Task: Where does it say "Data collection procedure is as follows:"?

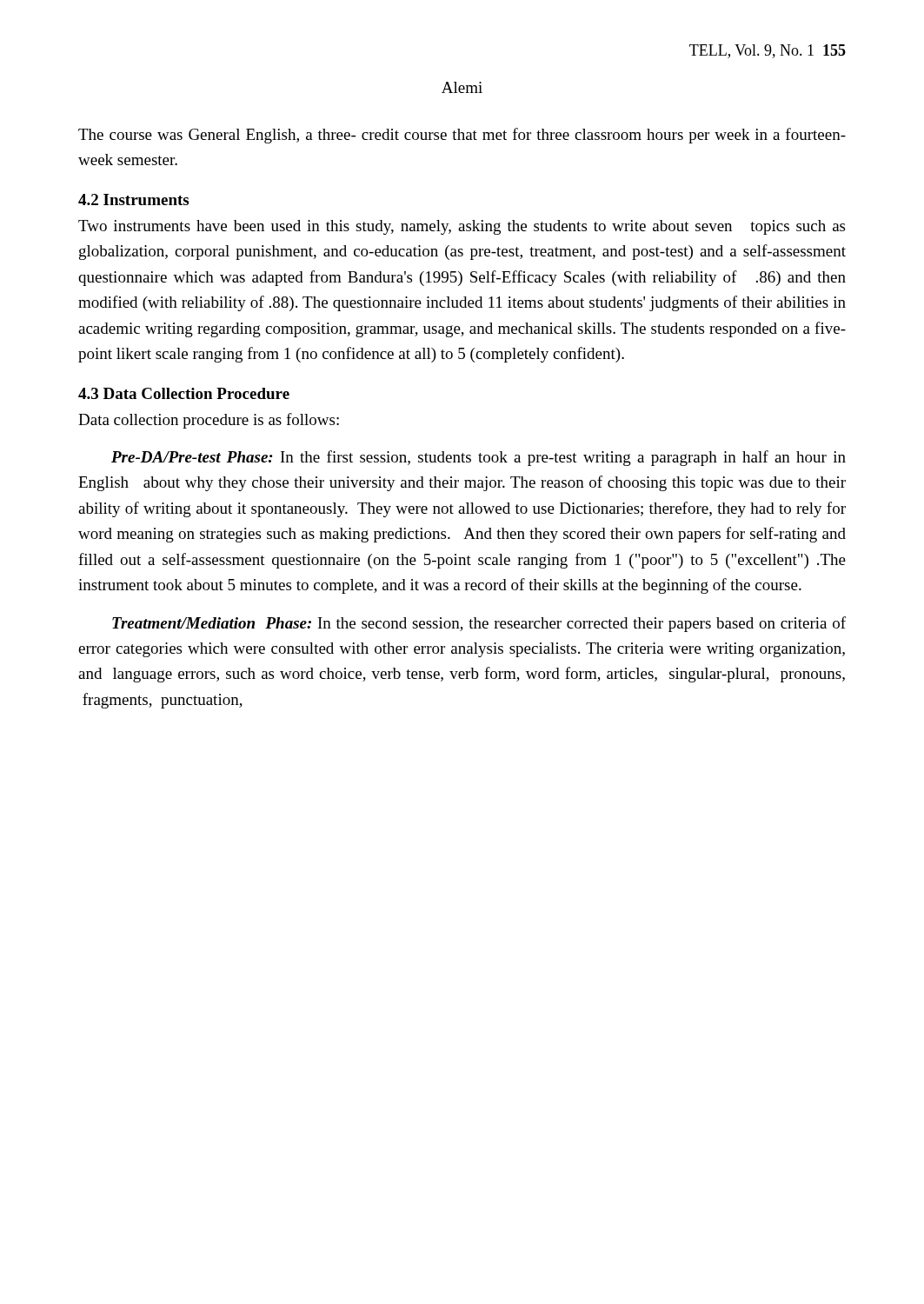Action: point(209,419)
